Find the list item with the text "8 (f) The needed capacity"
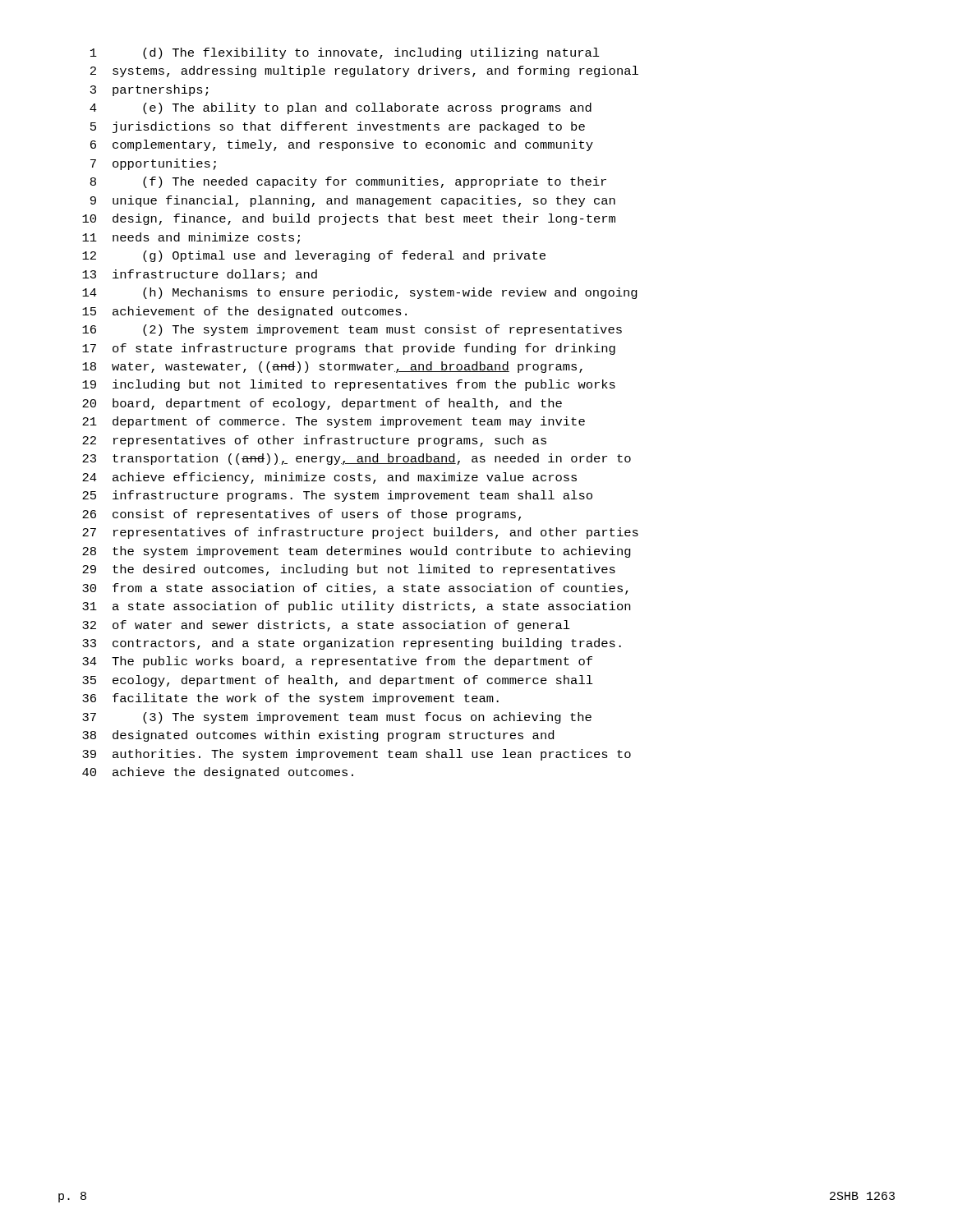 pos(476,183)
